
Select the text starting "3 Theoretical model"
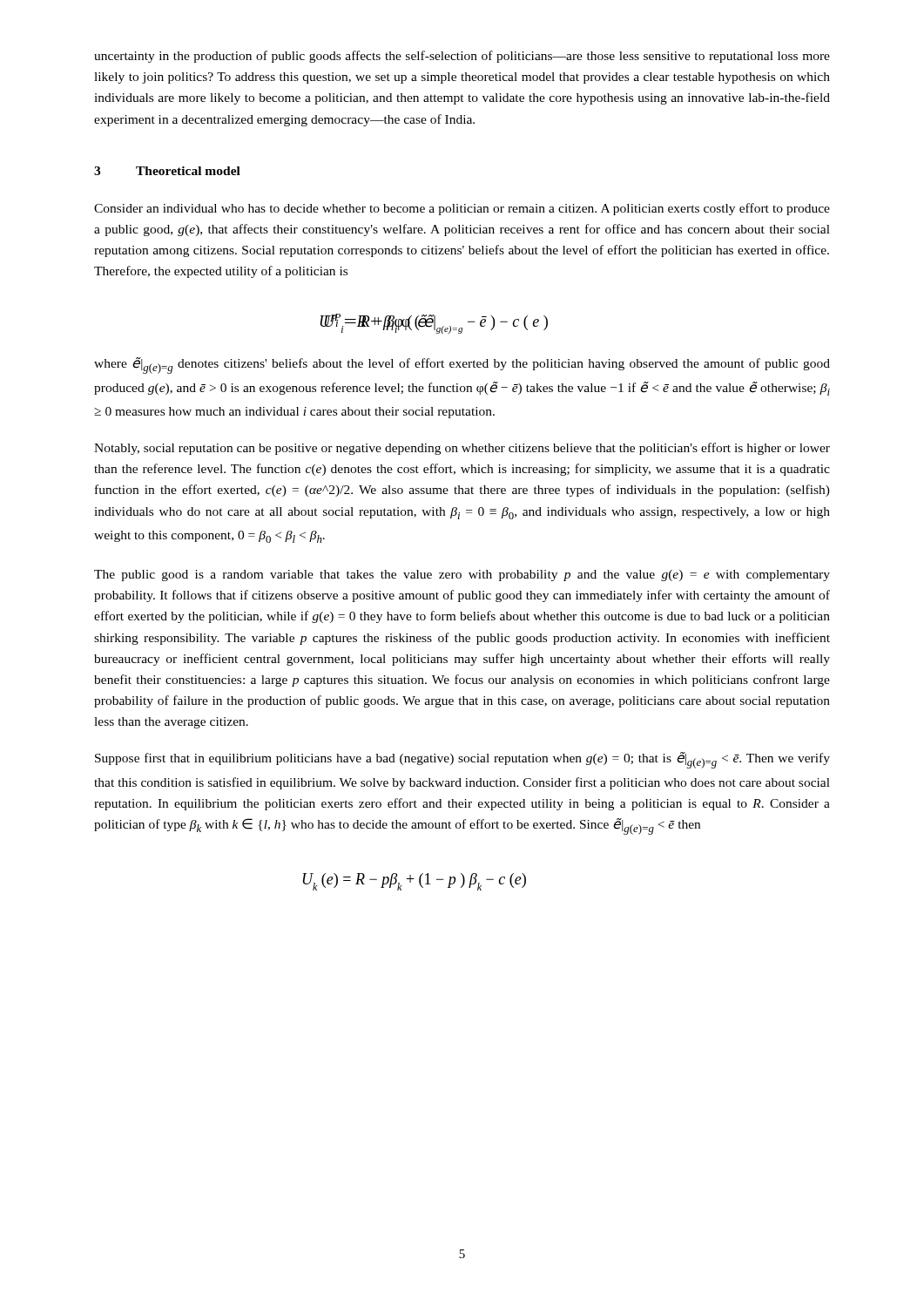[167, 171]
